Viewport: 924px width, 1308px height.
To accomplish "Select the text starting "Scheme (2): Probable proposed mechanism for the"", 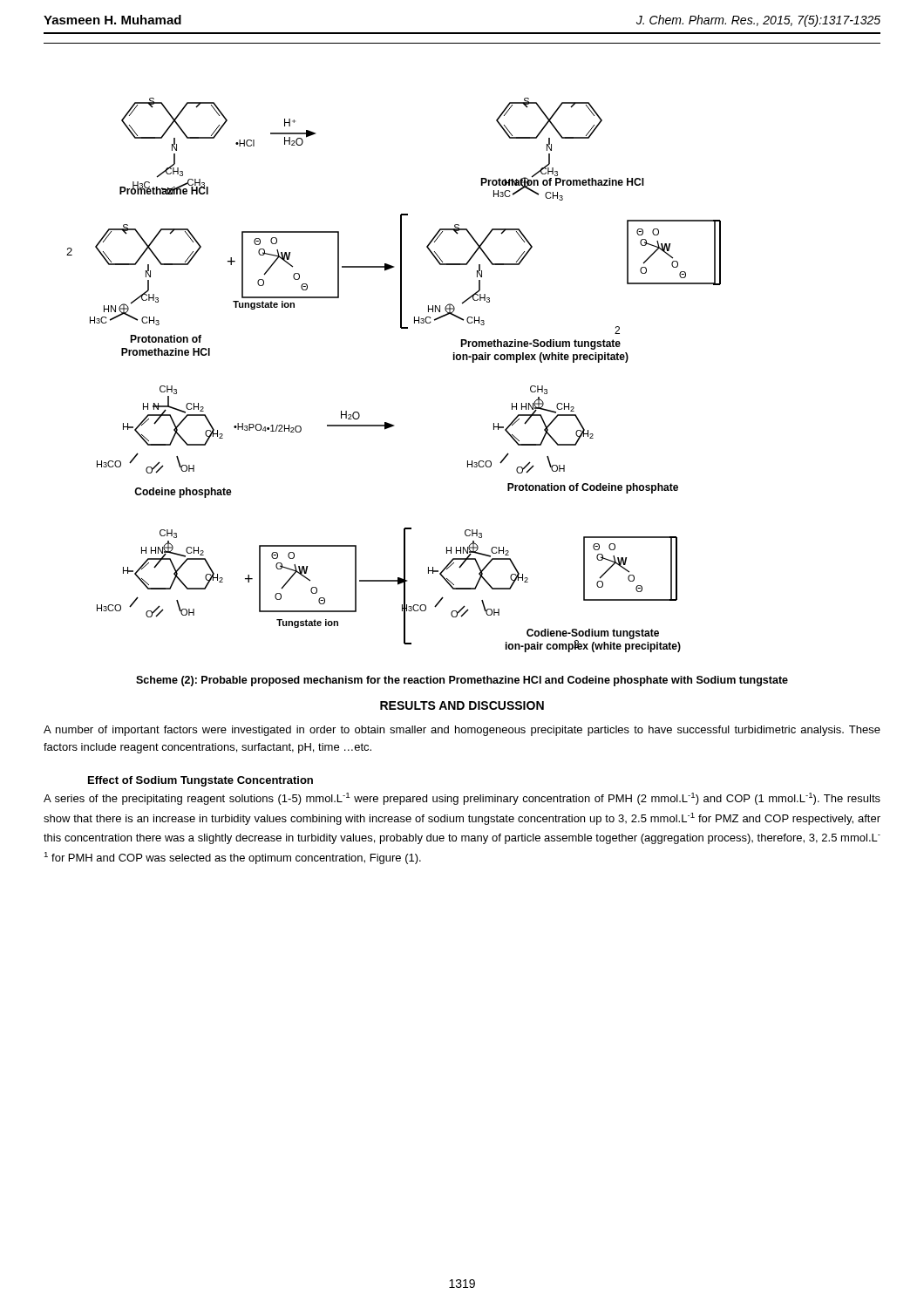I will pyautogui.click(x=462, y=680).
